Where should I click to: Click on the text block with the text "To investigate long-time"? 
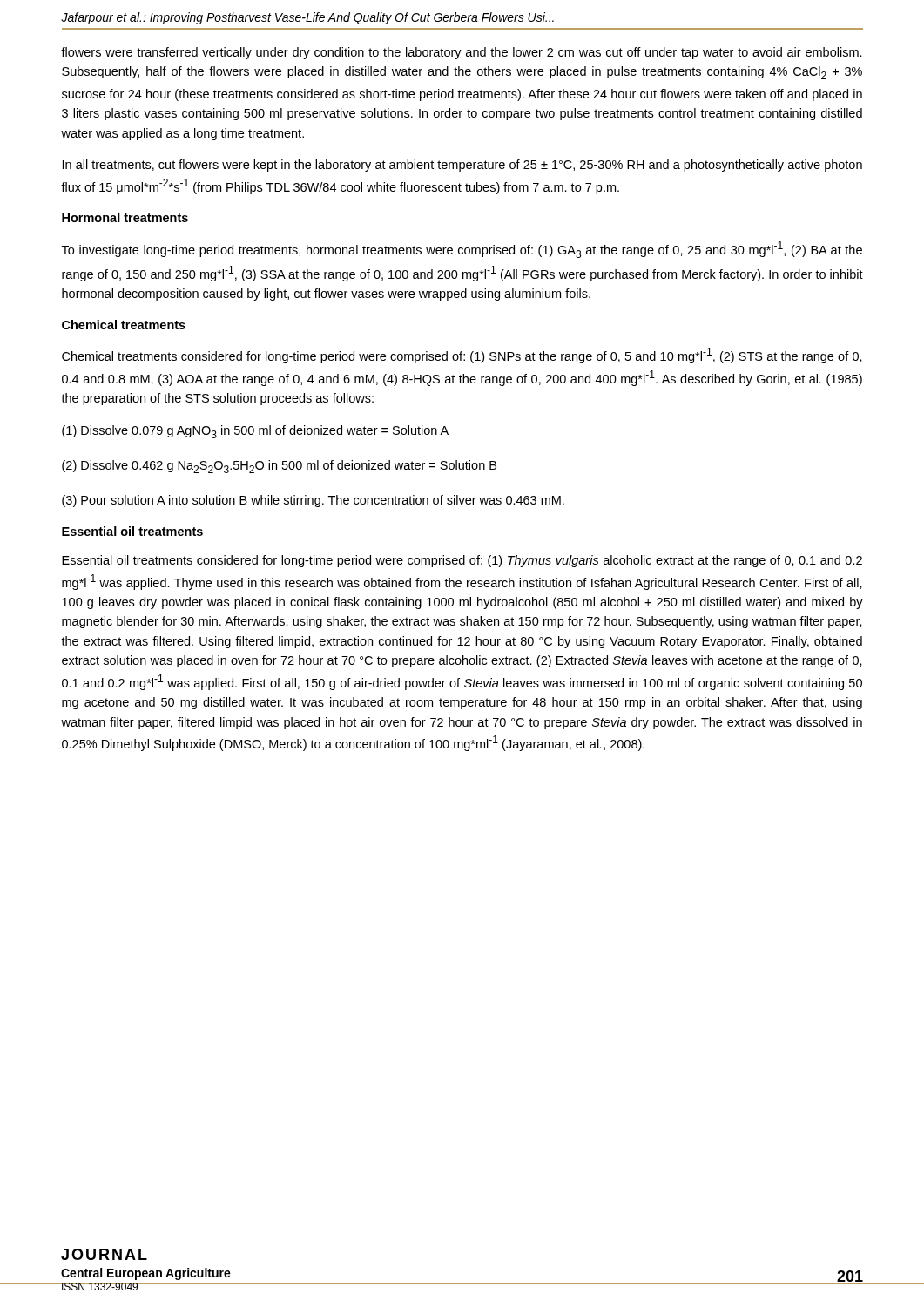pos(462,271)
